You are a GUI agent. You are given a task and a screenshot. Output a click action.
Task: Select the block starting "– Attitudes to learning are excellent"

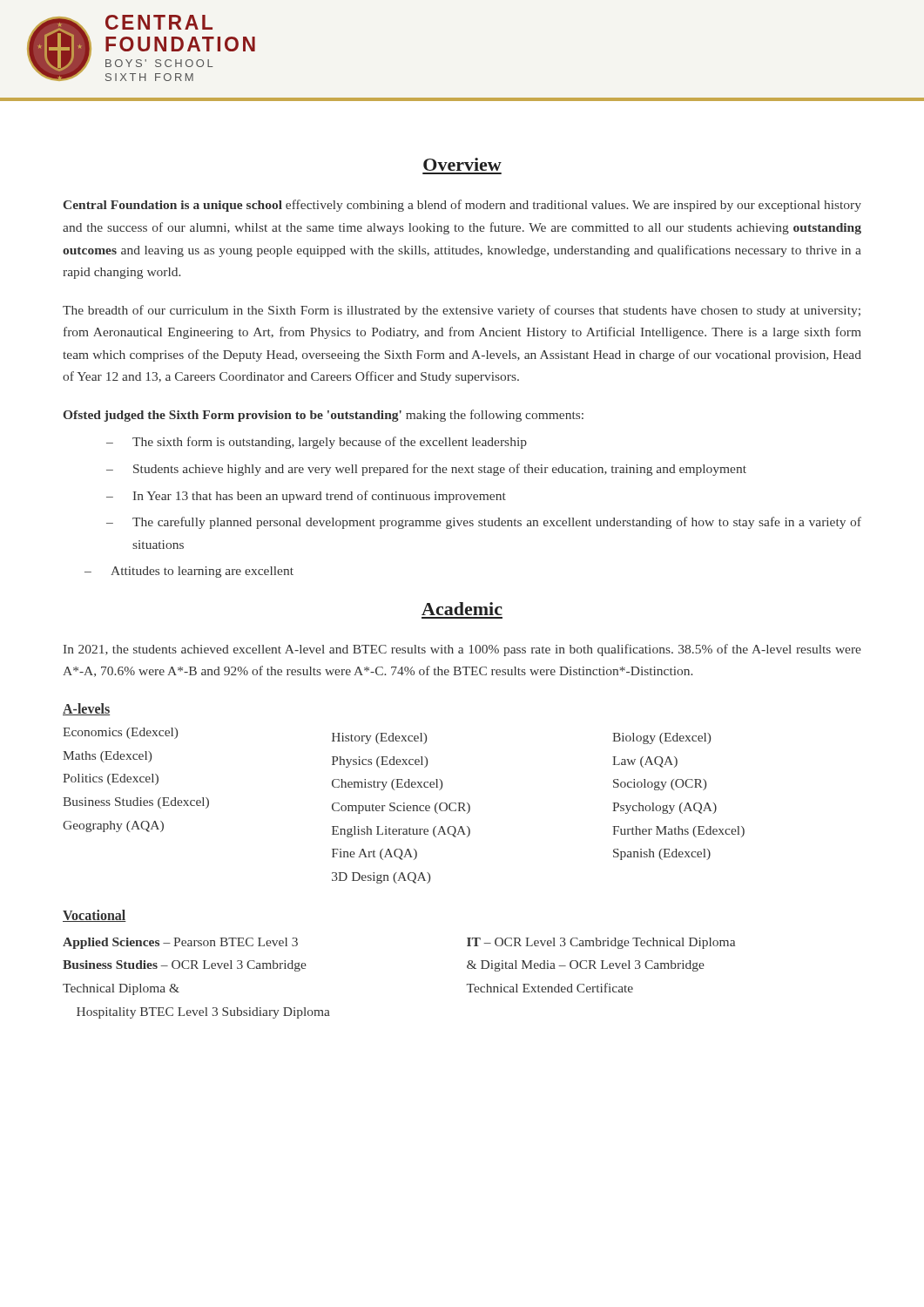click(189, 571)
